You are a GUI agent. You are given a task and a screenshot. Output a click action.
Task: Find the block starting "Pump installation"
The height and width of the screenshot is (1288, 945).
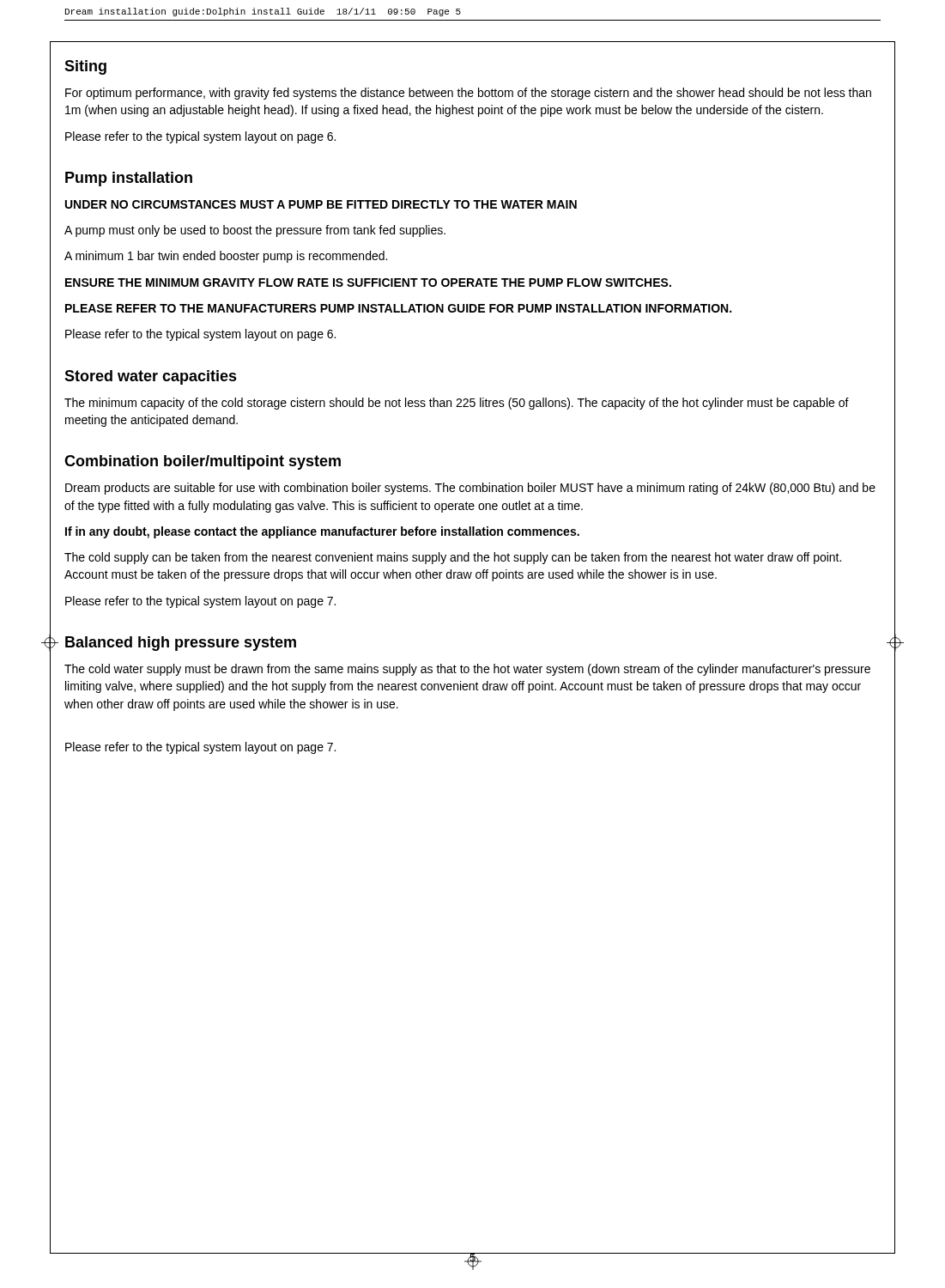click(x=129, y=178)
